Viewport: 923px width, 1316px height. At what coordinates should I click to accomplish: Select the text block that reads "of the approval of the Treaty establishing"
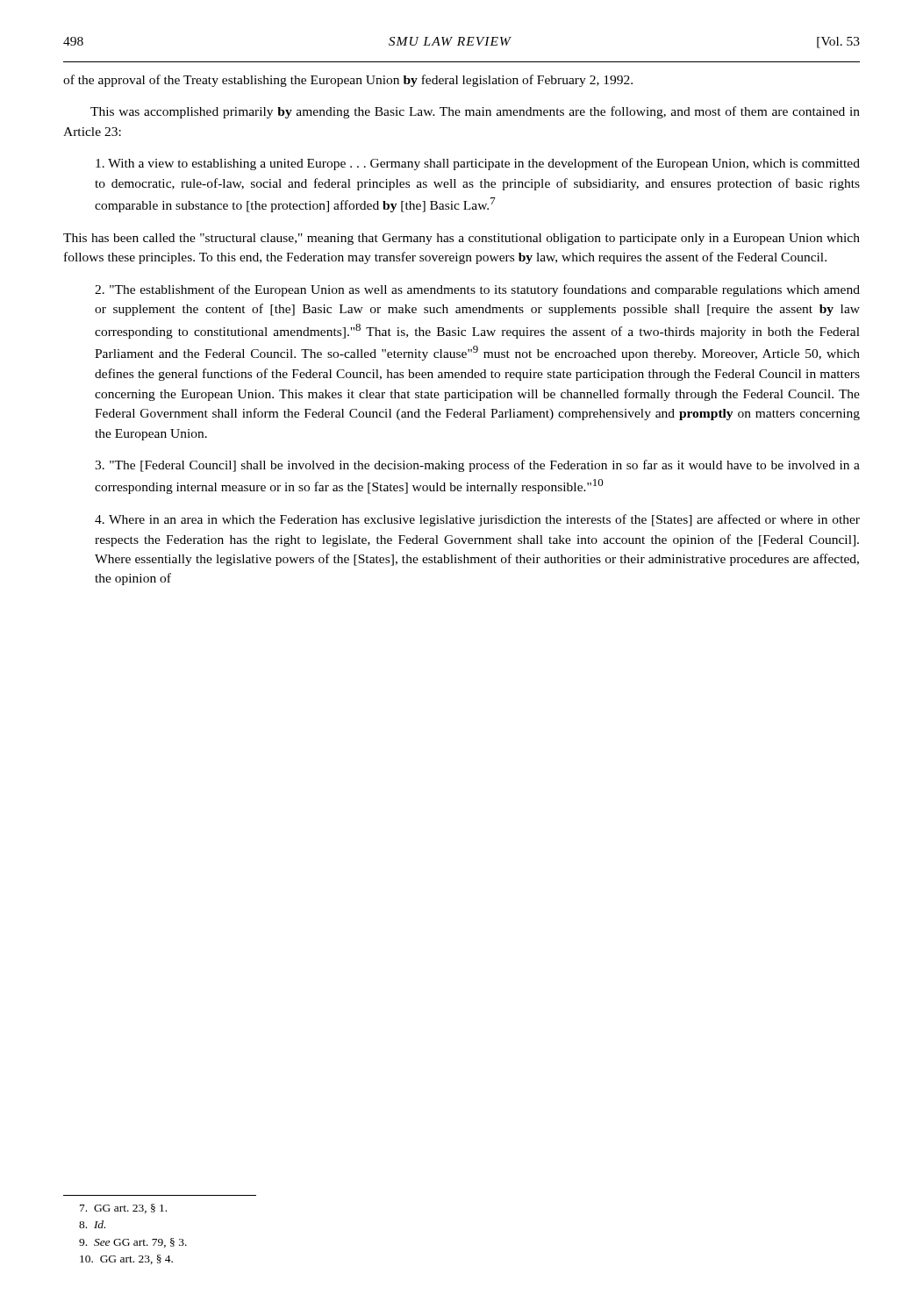(x=462, y=80)
